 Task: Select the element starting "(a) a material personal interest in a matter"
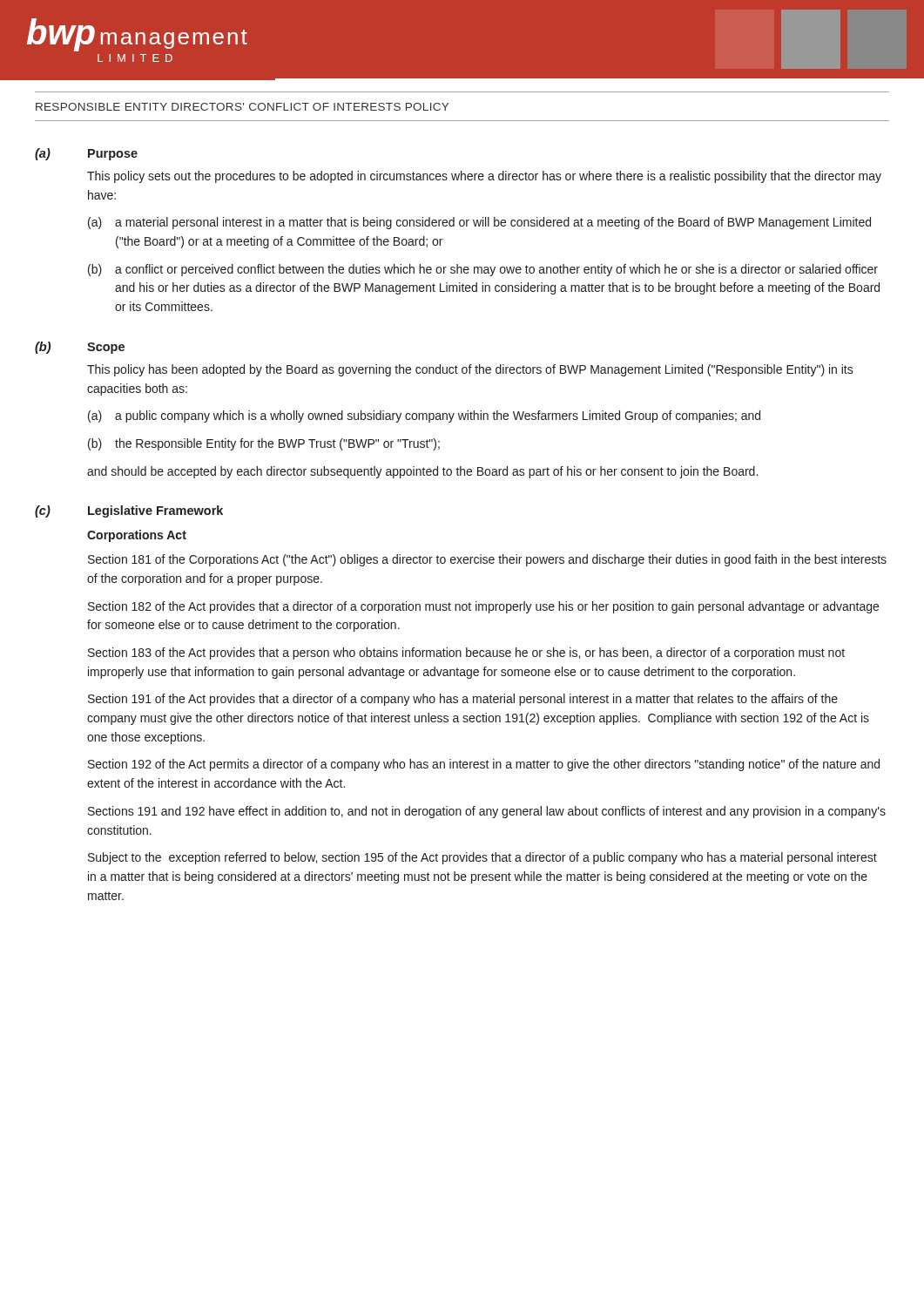pyautogui.click(x=488, y=233)
